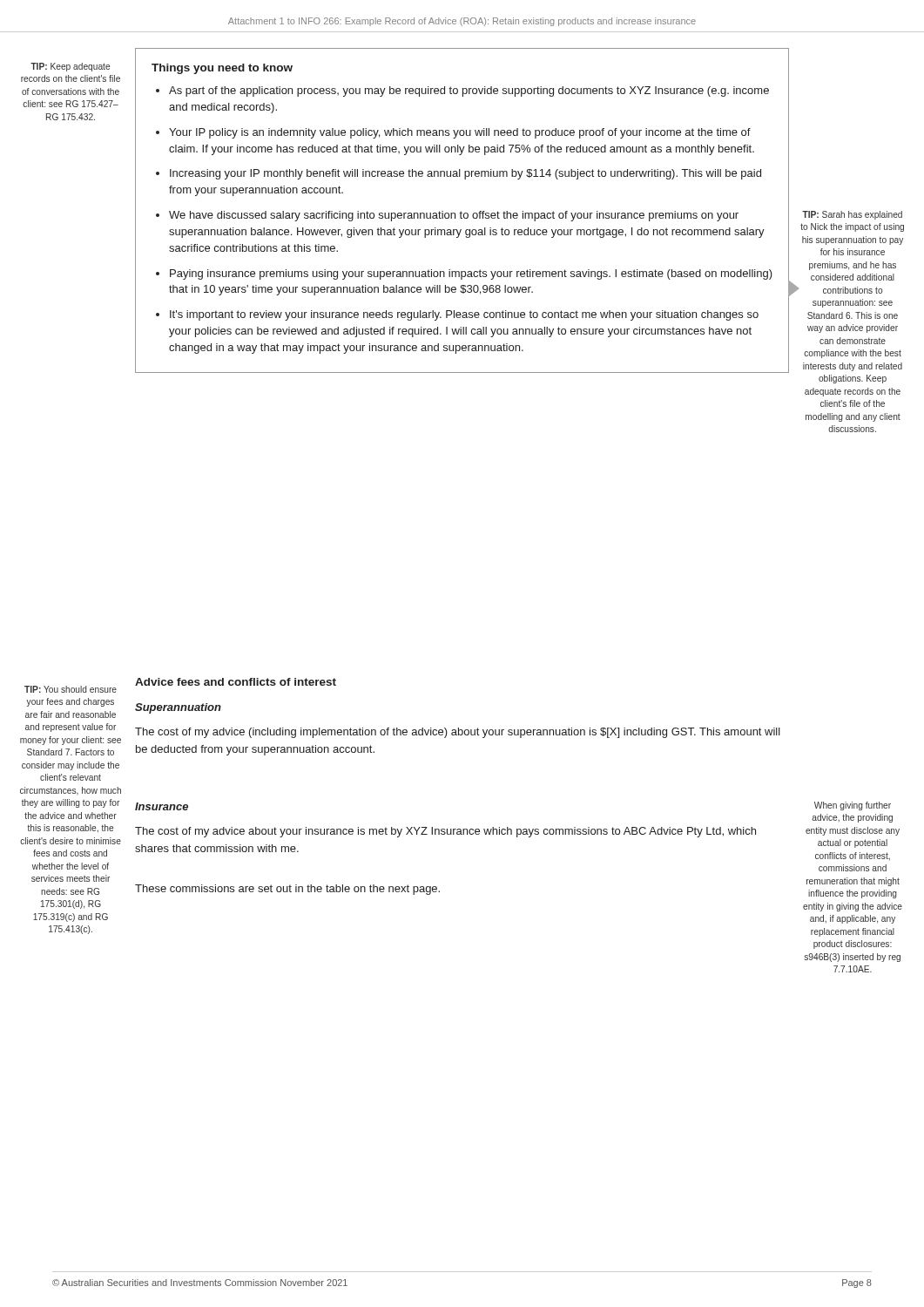Click on the passage starting "The cost of my advice (including"
Screen dimensions: 1307x924
[458, 740]
